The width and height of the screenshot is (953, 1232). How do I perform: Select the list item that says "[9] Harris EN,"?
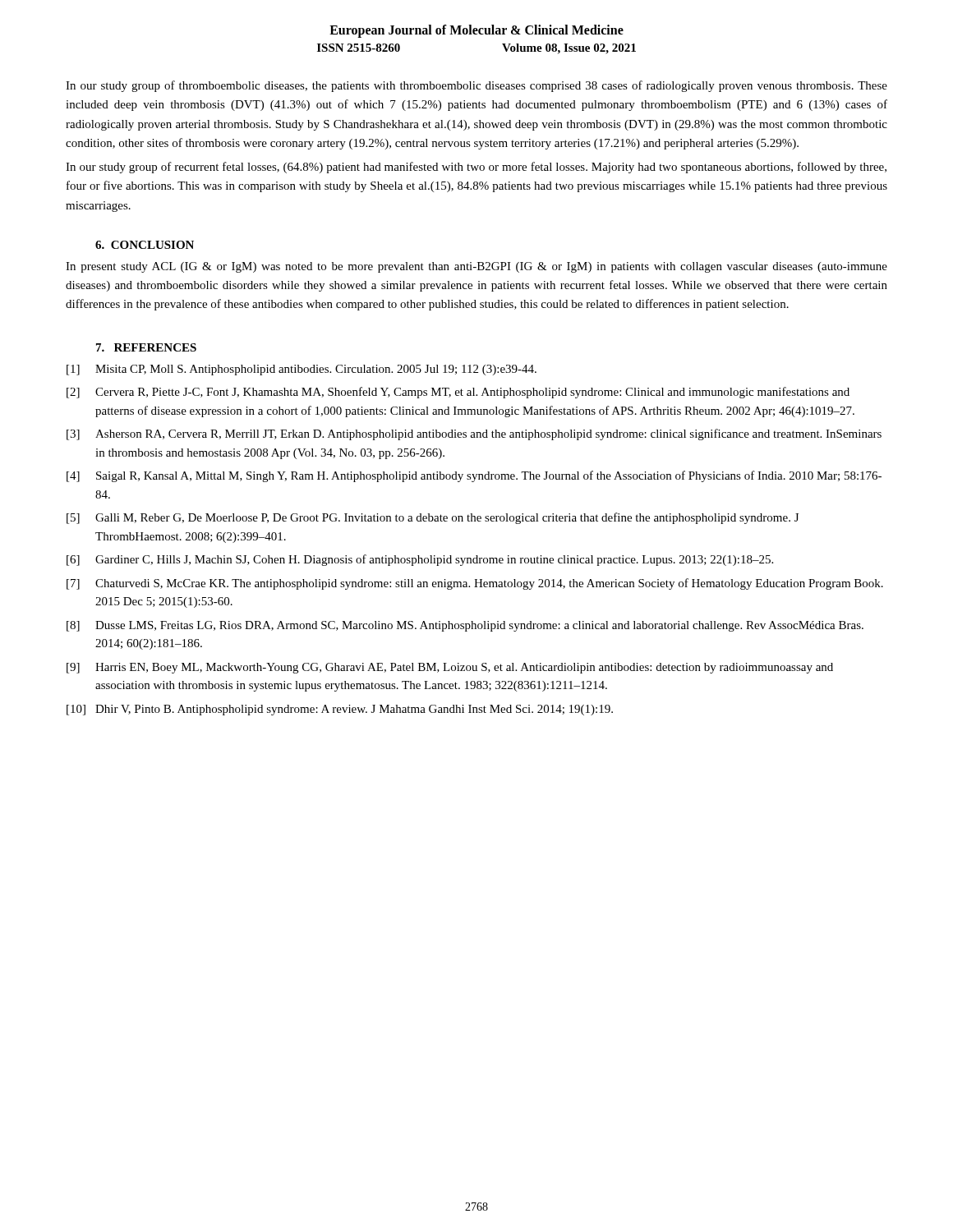476,676
